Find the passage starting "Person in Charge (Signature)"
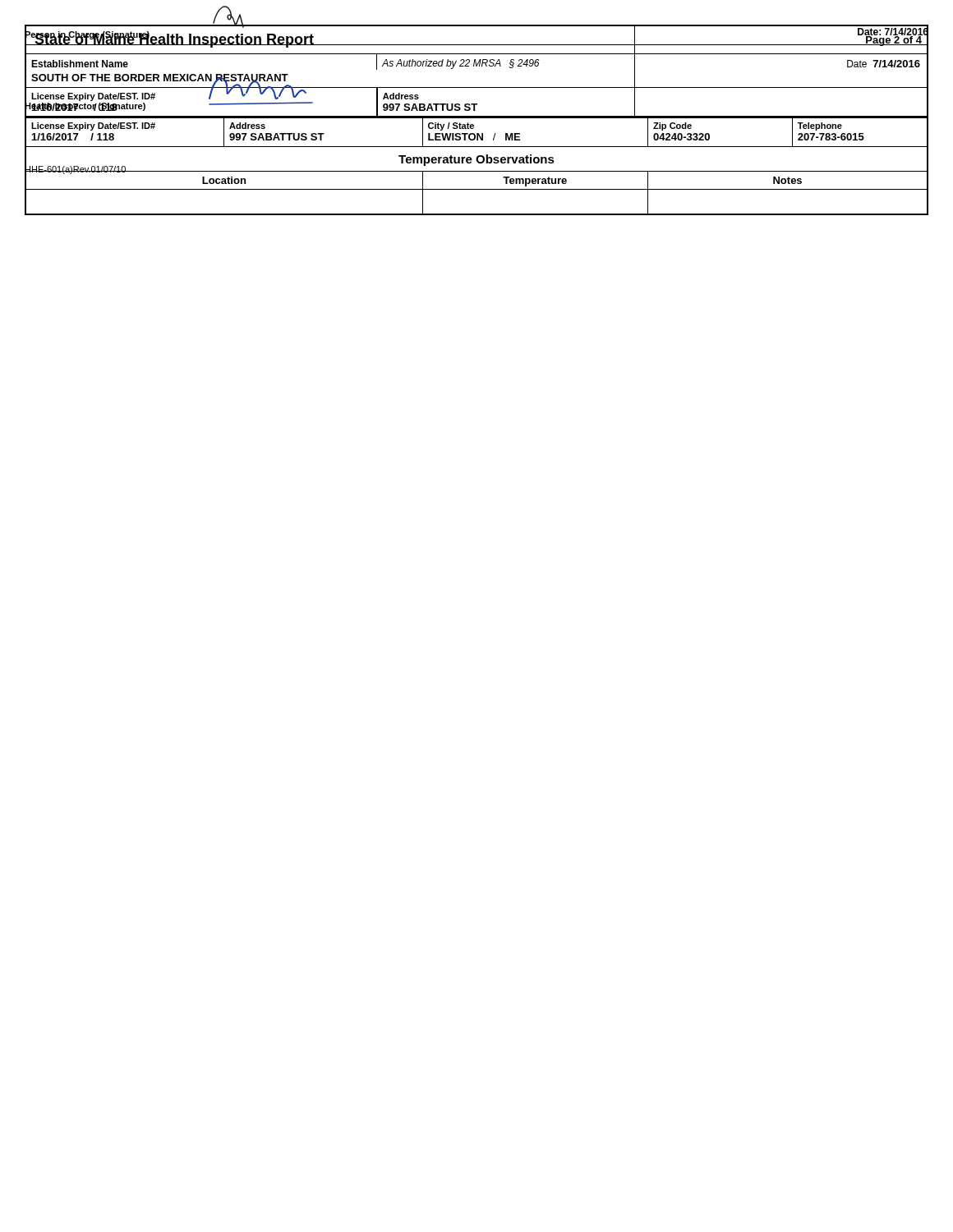Image resolution: width=953 pixels, height=1232 pixels. pyautogui.click(x=87, y=34)
